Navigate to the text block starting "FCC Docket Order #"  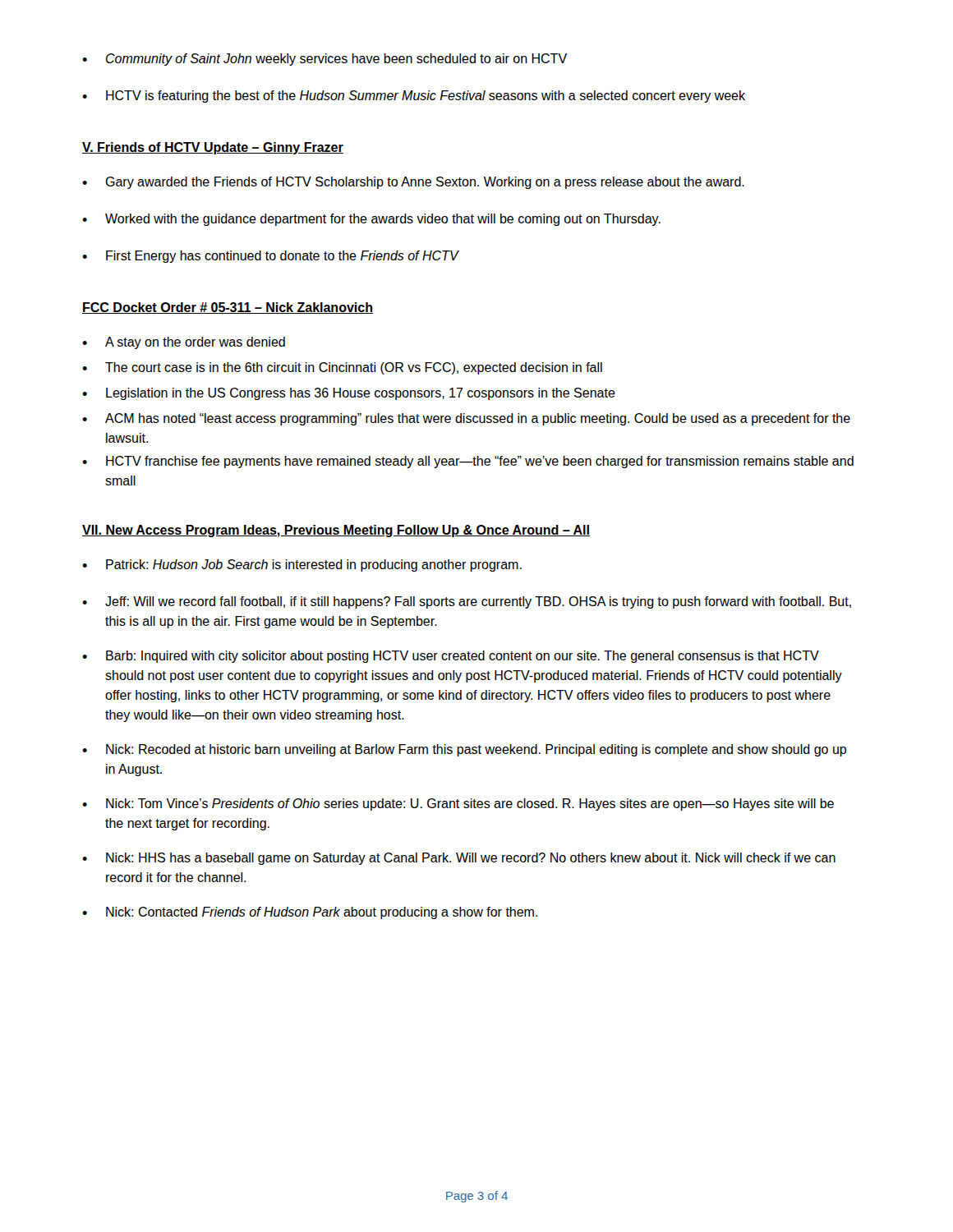pyautogui.click(x=228, y=308)
